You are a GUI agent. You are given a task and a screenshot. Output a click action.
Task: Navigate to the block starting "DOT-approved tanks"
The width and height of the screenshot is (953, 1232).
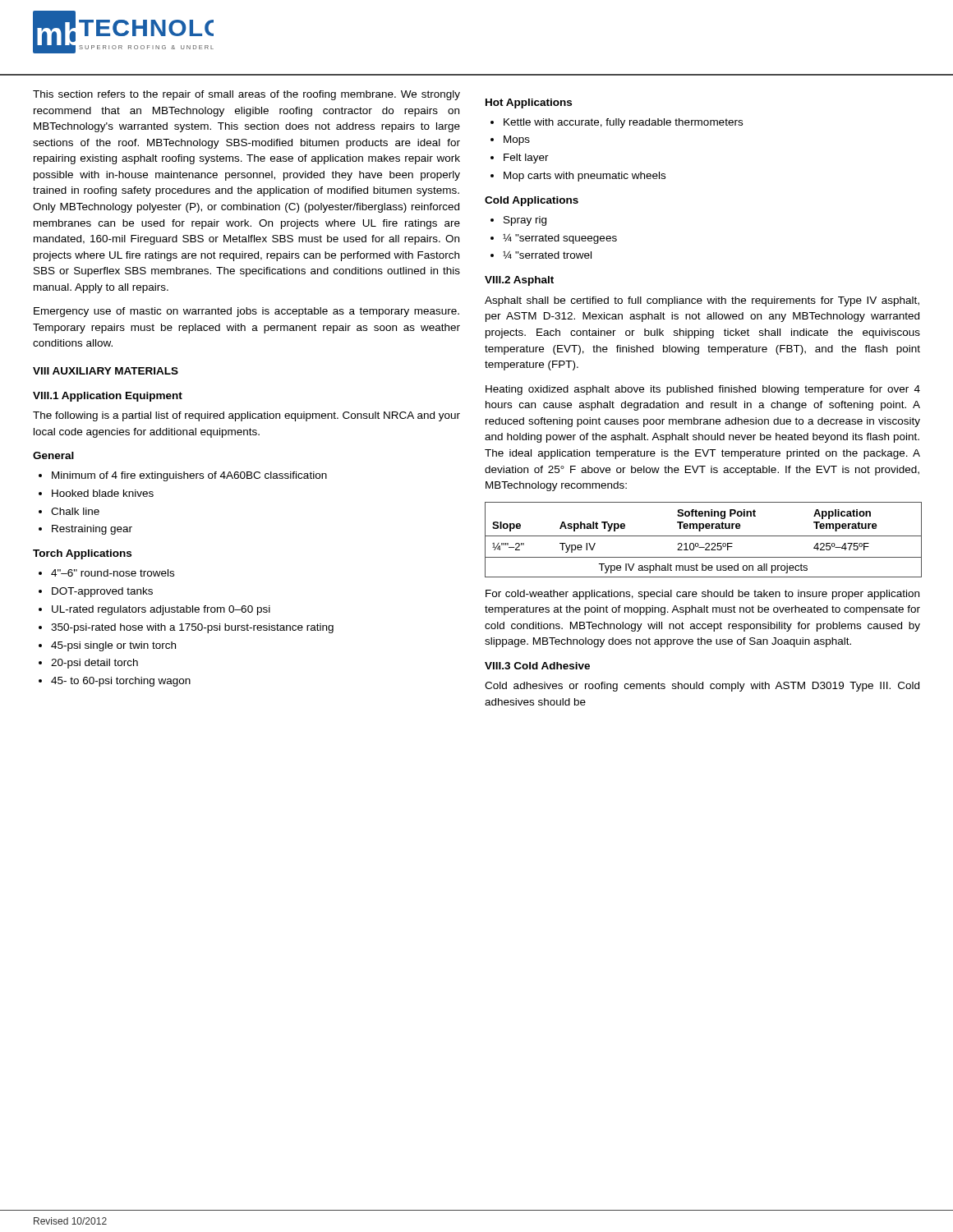tap(102, 591)
